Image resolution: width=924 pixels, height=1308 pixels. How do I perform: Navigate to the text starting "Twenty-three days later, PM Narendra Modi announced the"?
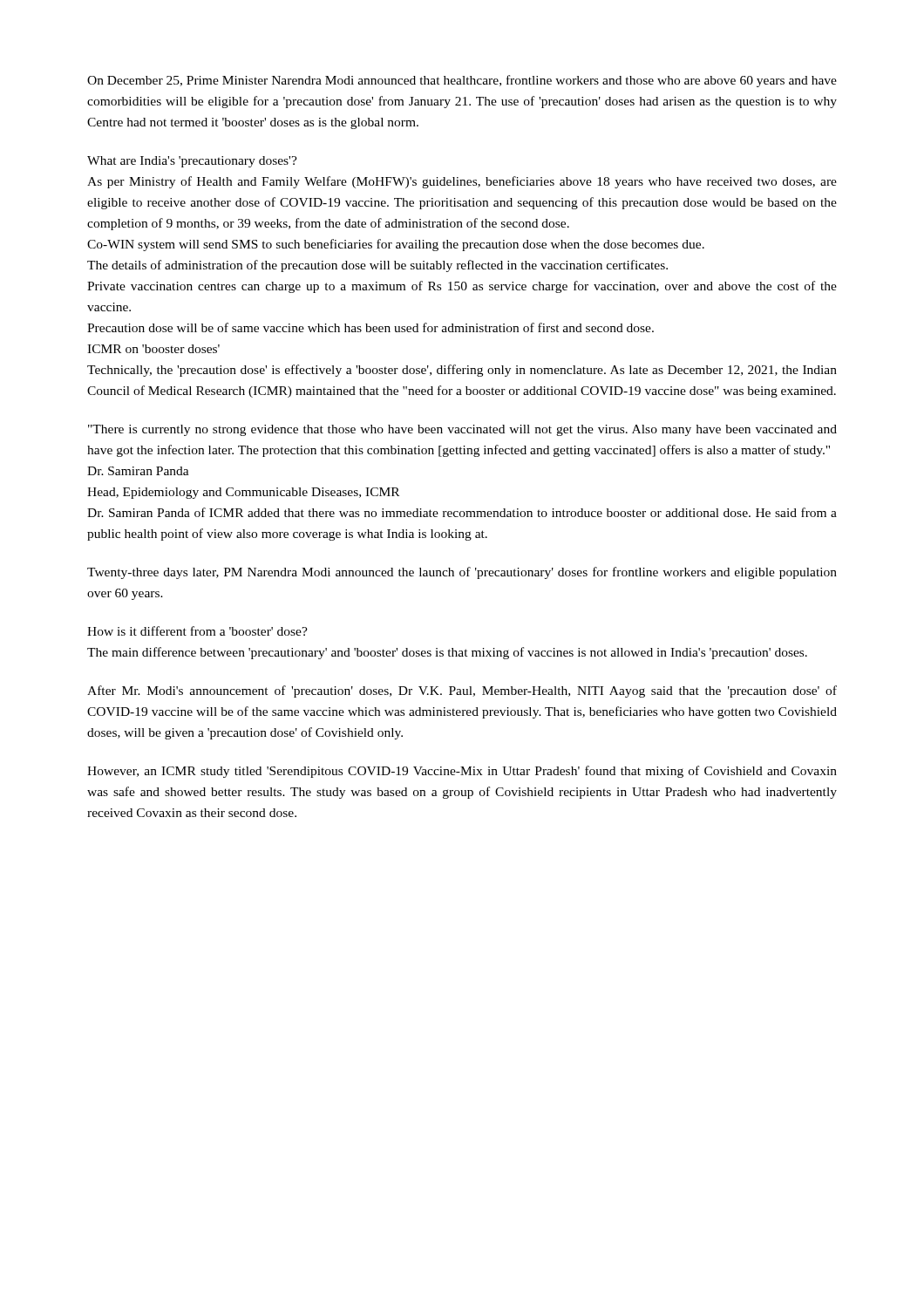tap(462, 582)
